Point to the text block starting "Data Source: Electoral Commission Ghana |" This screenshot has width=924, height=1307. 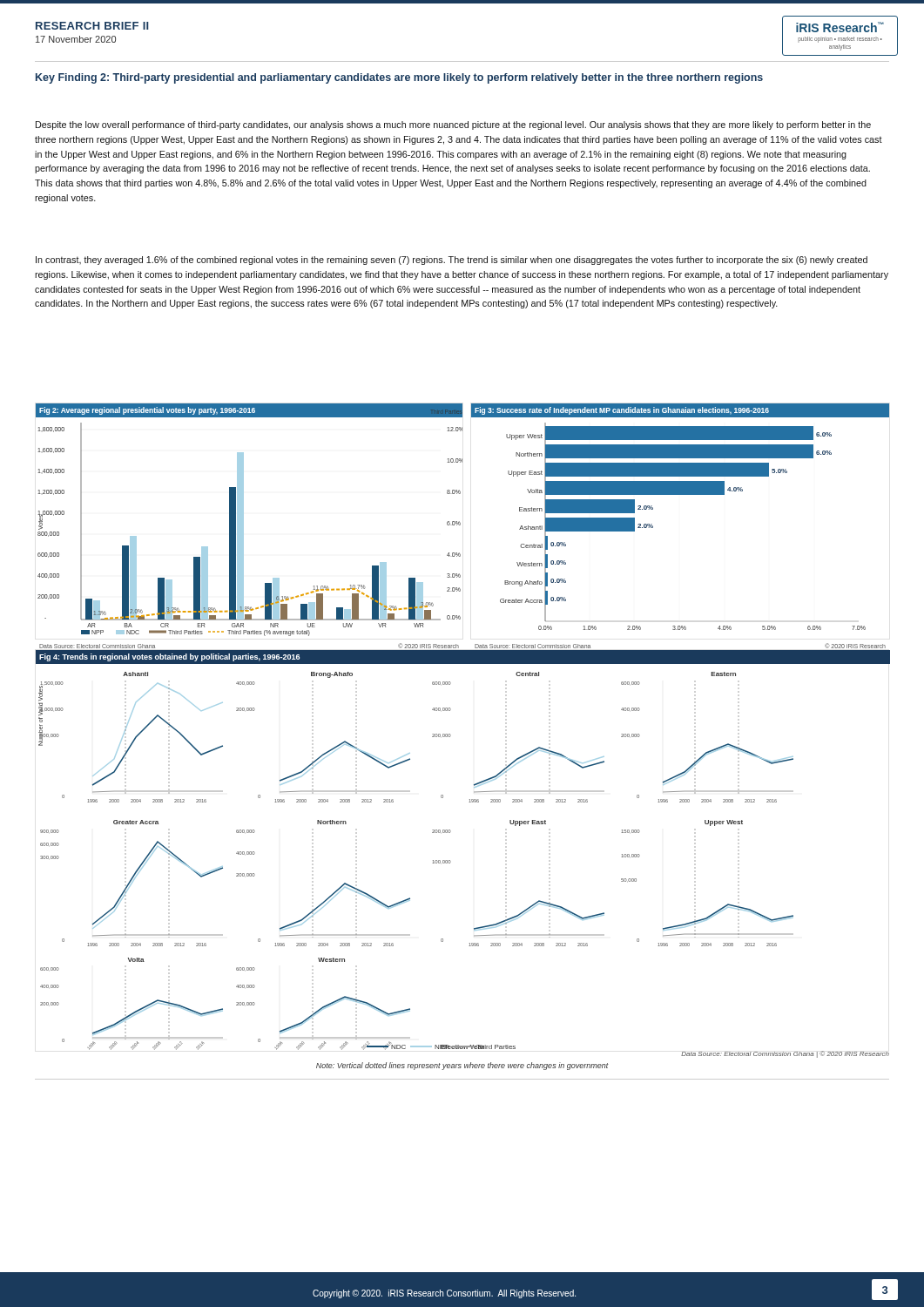click(785, 1054)
